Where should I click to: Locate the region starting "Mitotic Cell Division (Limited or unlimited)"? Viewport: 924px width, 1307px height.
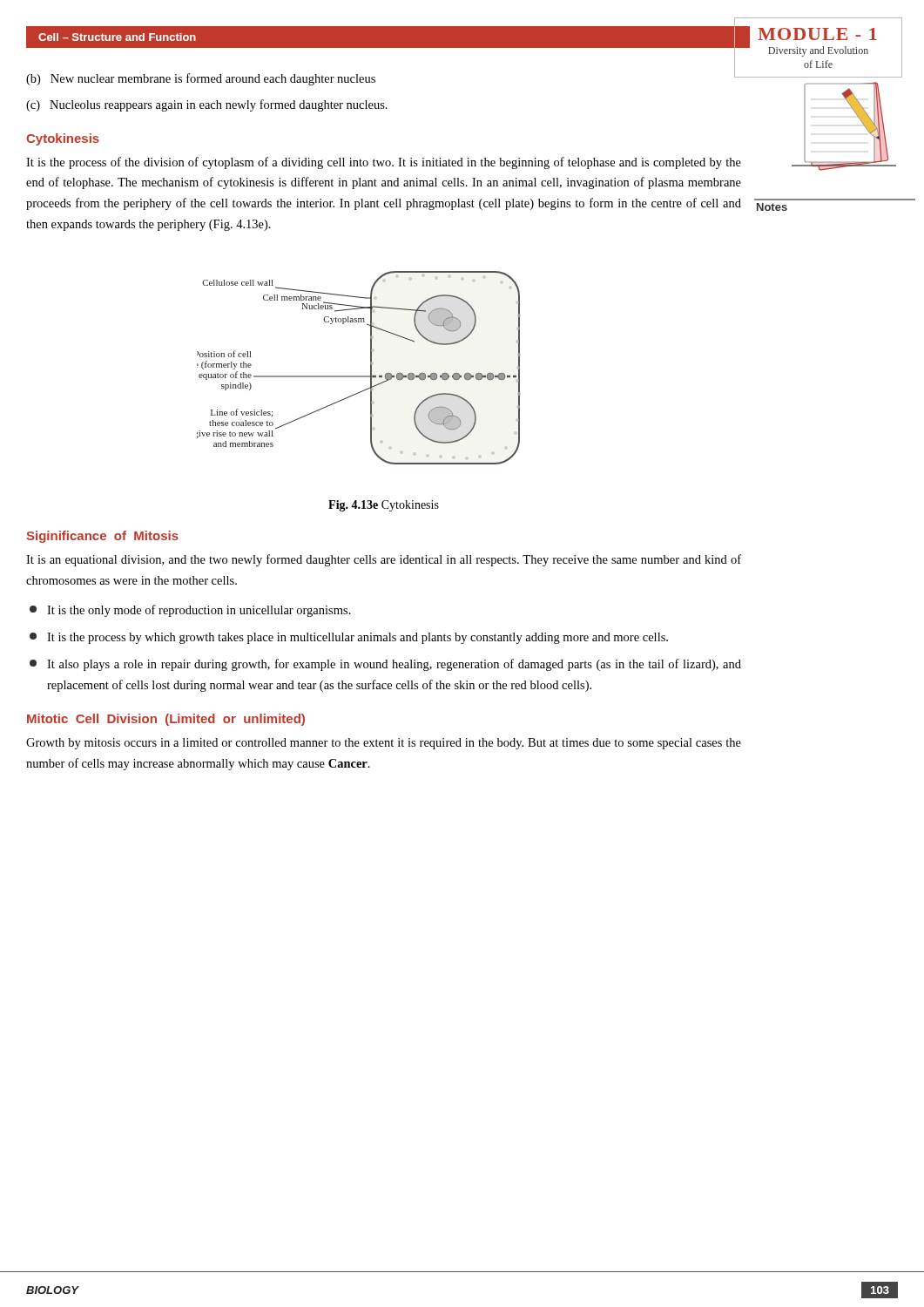166,718
